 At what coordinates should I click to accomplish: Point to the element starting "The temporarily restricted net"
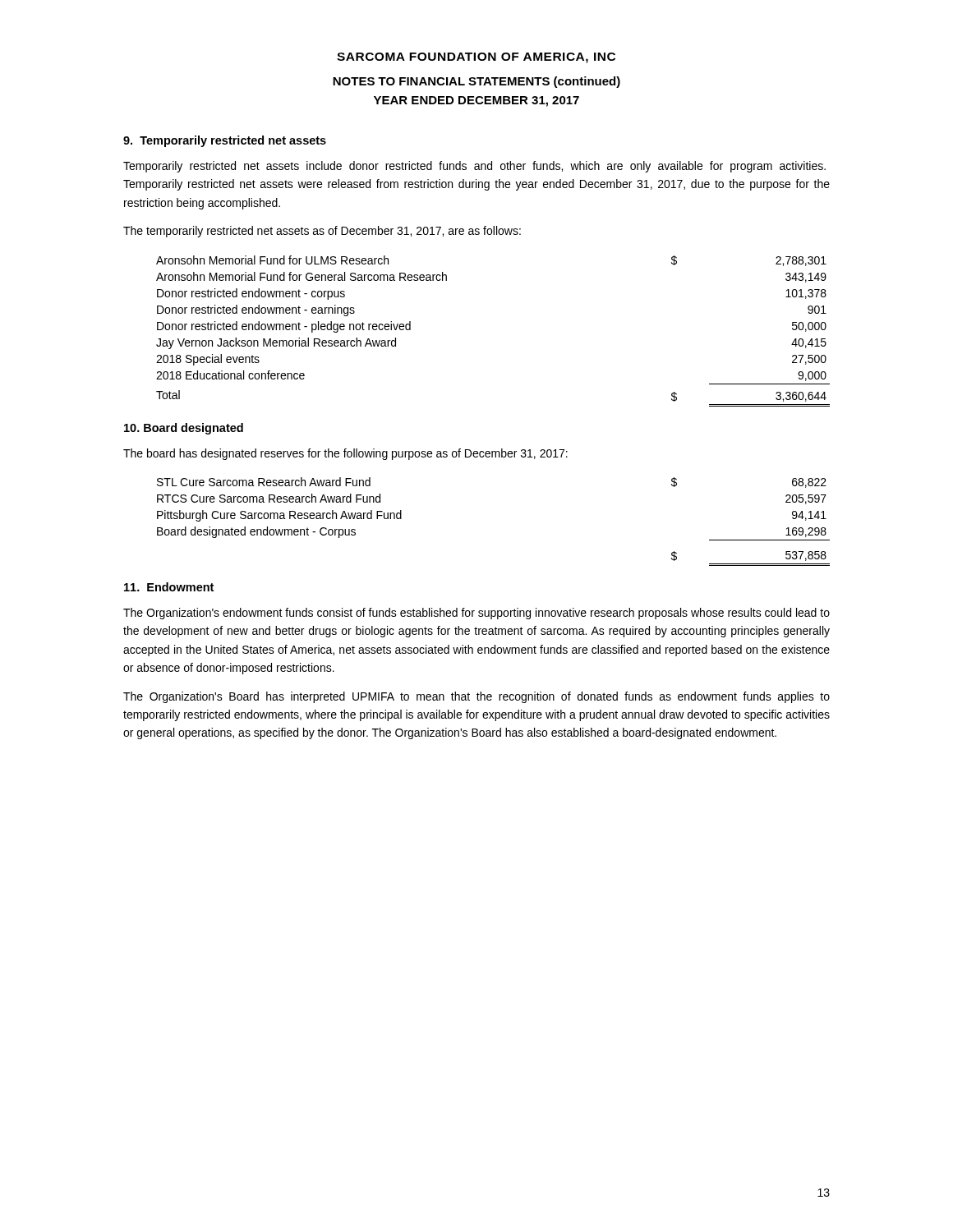coord(322,231)
